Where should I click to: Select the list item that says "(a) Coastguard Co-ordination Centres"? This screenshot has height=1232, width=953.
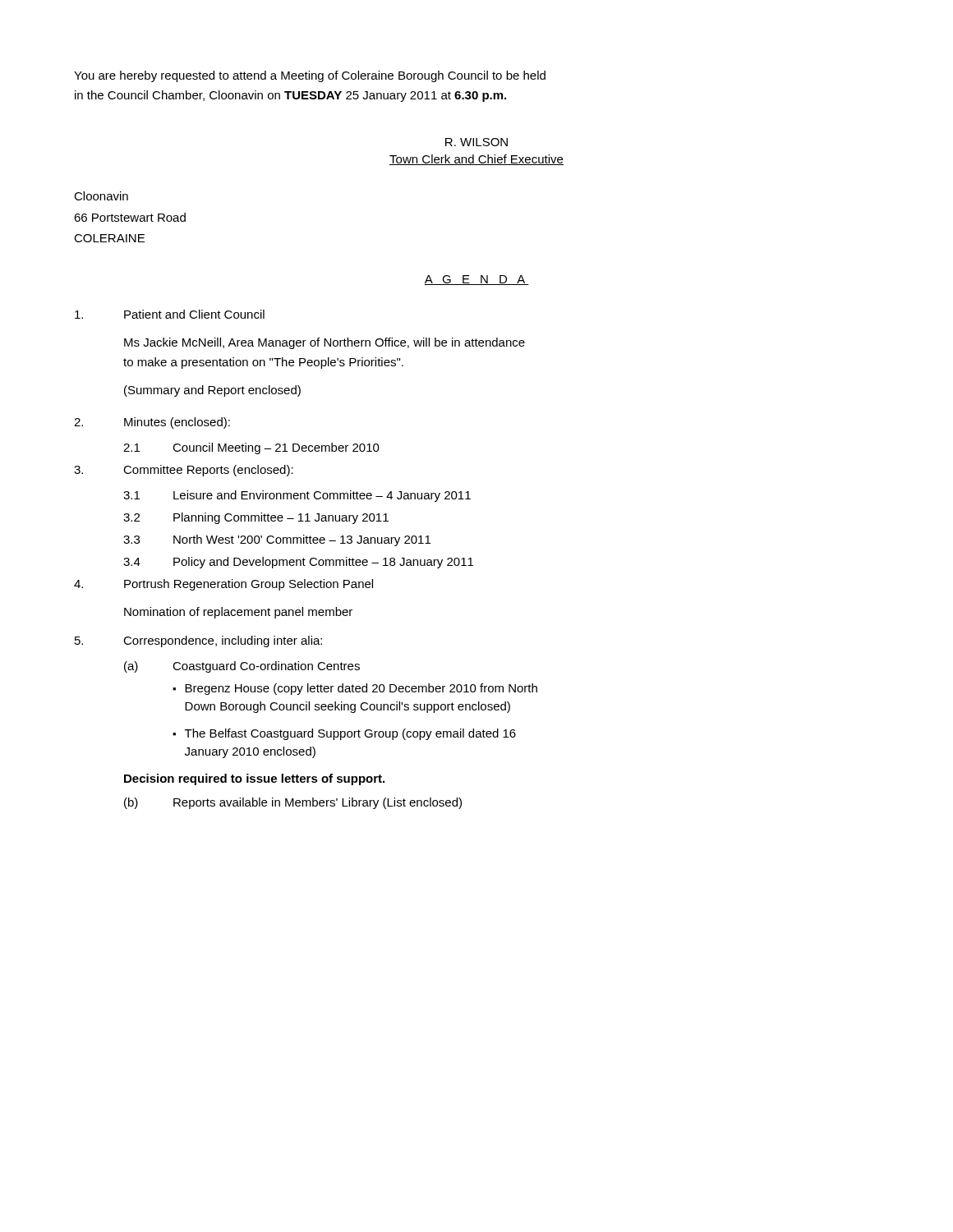[242, 667]
